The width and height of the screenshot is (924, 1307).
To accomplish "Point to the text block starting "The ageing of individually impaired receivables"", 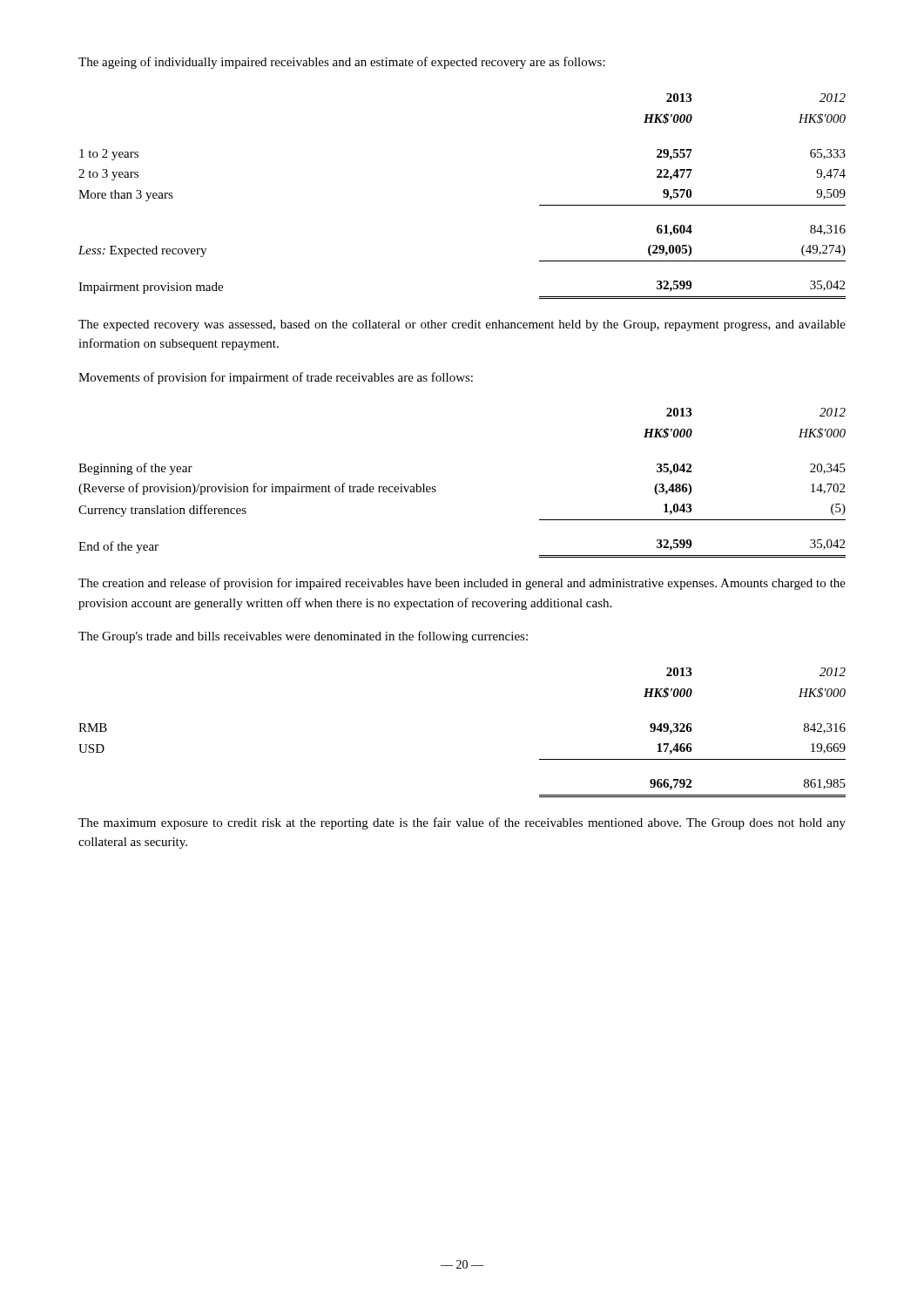I will (x=342, y=62).
